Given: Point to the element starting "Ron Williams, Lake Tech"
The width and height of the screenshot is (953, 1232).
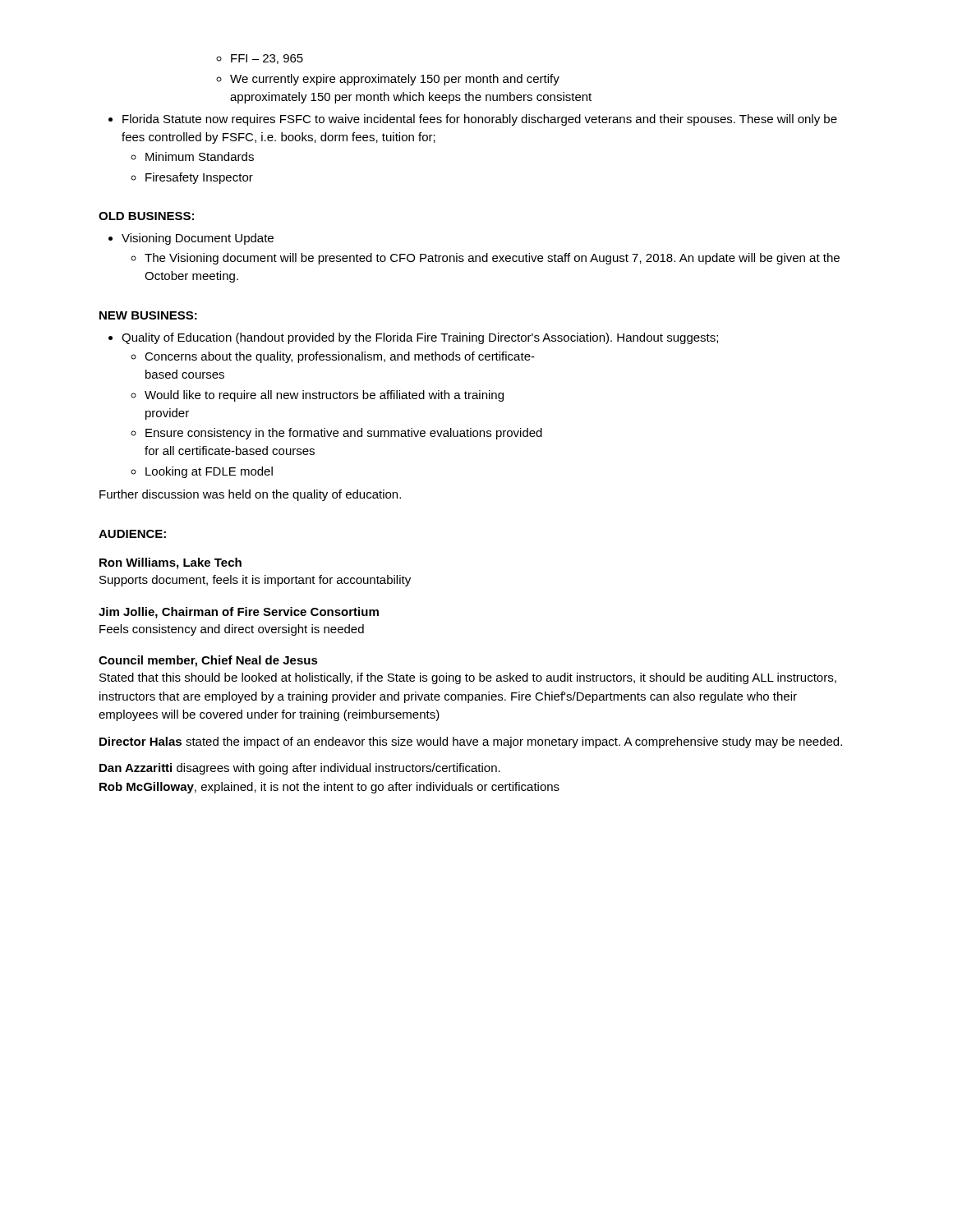Looking at the screenshot, I should (x=170, y=563).
